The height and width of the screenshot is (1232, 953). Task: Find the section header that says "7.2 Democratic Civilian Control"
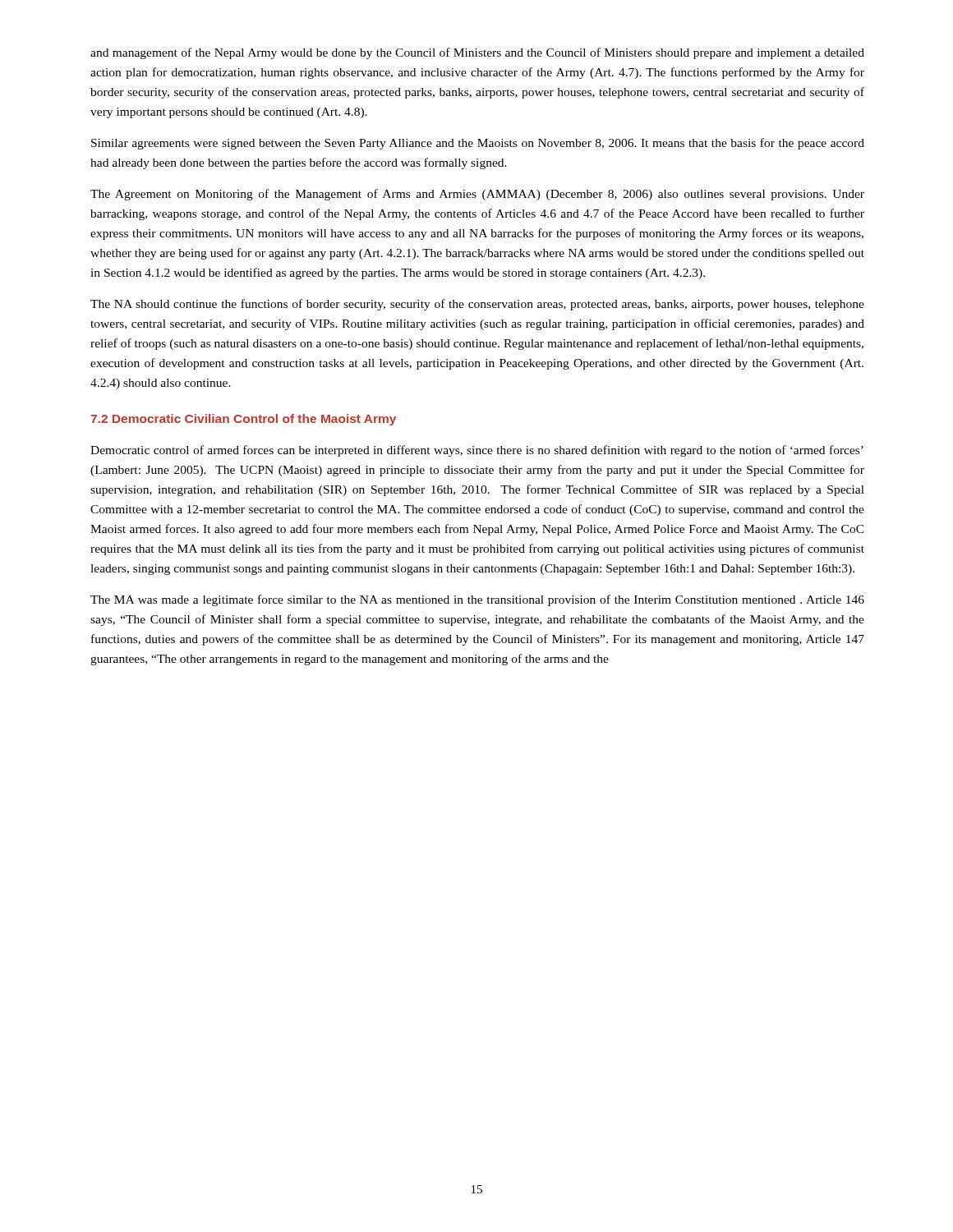pos(243,419)
